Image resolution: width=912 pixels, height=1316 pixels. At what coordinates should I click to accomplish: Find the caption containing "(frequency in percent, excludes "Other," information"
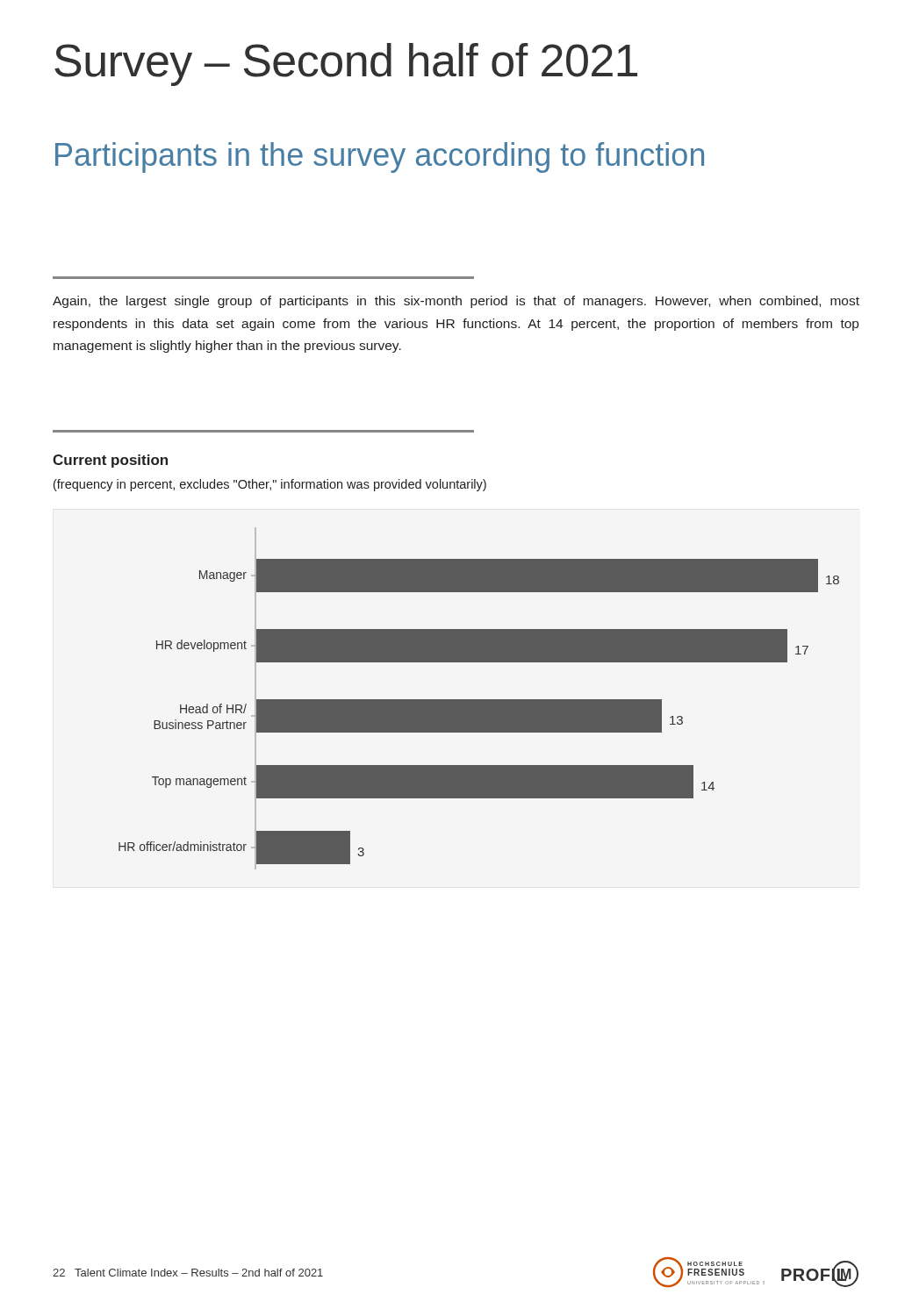click(270, 484)
